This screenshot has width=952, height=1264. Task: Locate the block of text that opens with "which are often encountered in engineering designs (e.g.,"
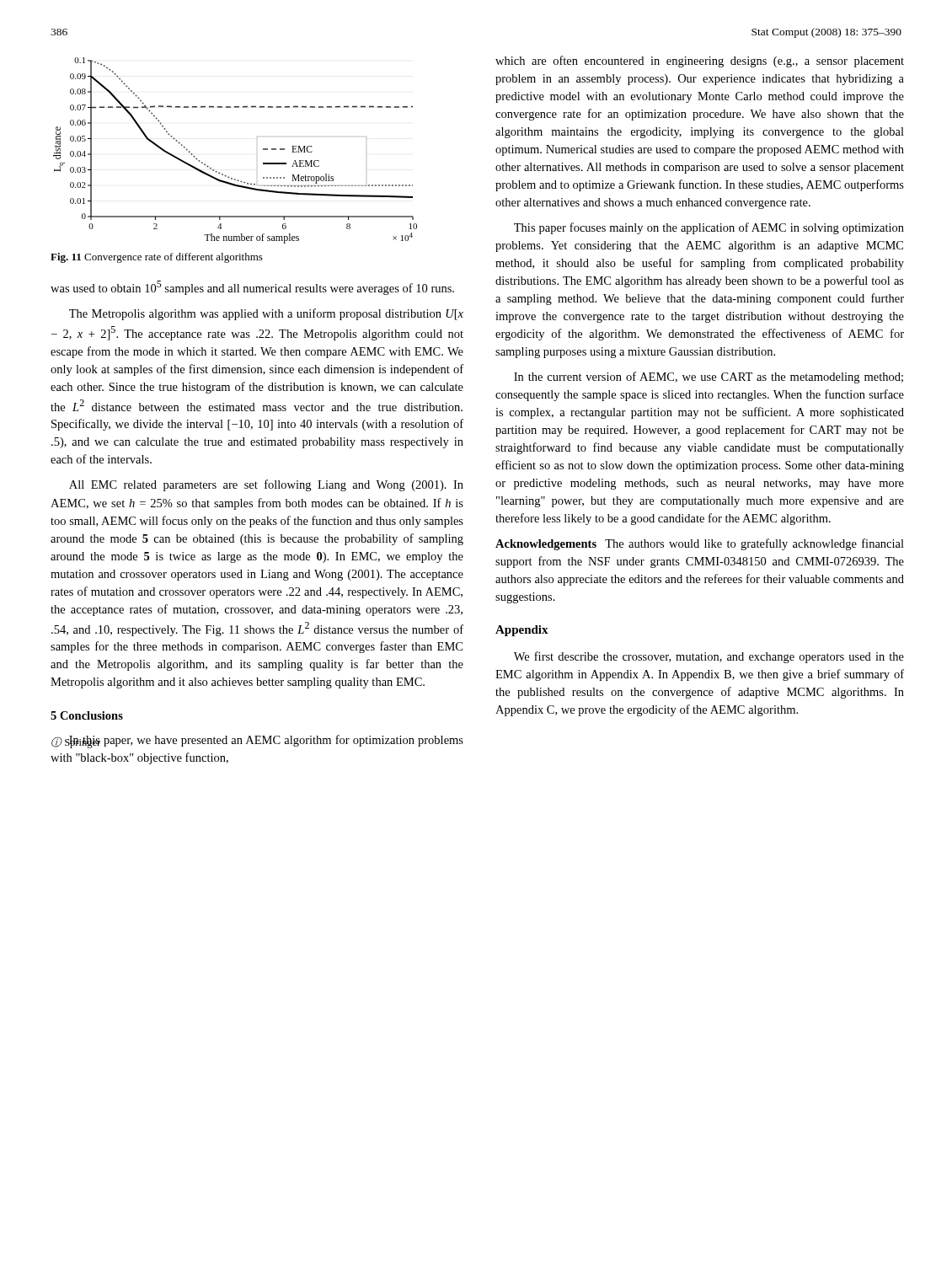click(x=700, y=132)
